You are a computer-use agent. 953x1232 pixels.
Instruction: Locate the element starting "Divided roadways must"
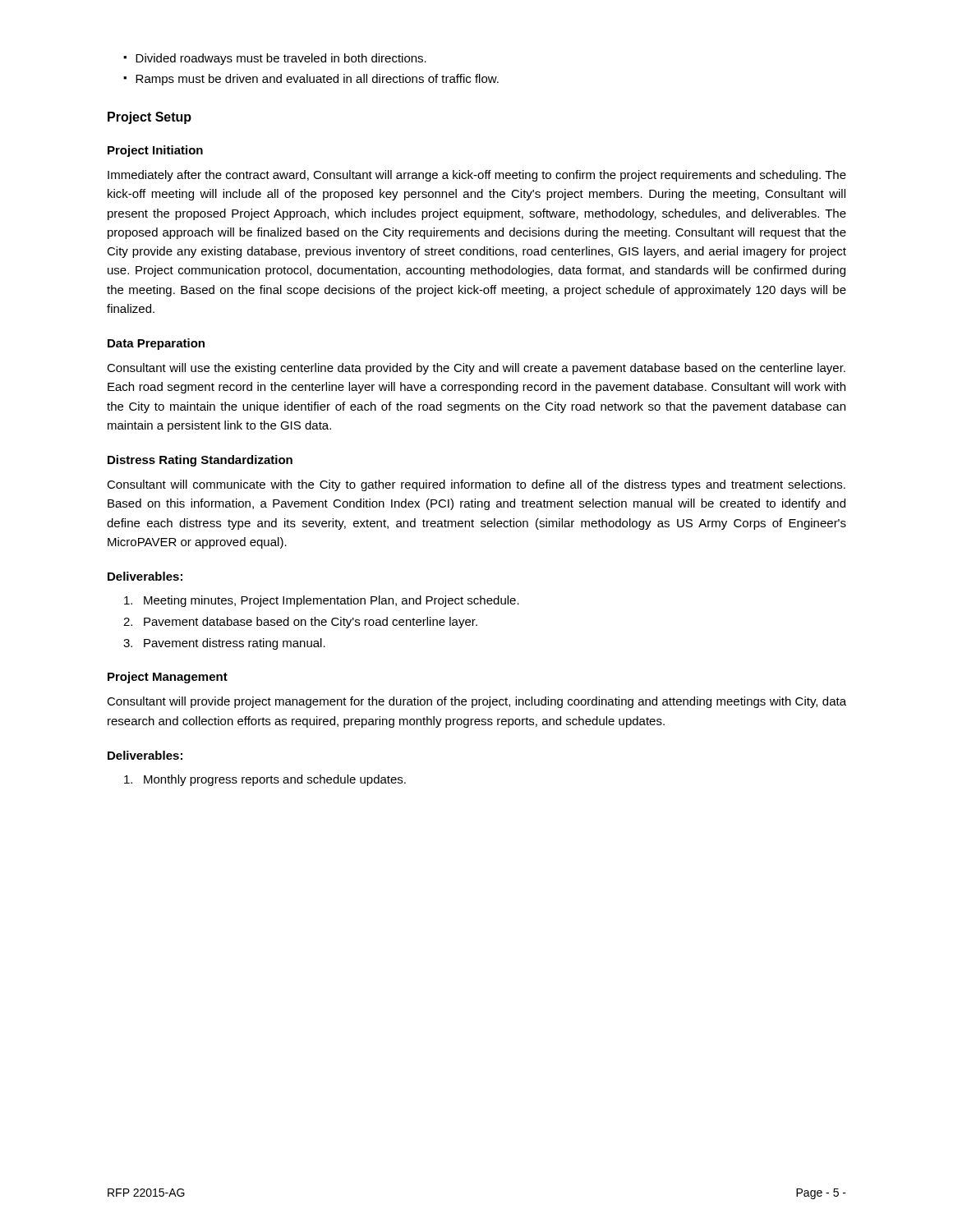pos(275,59)
